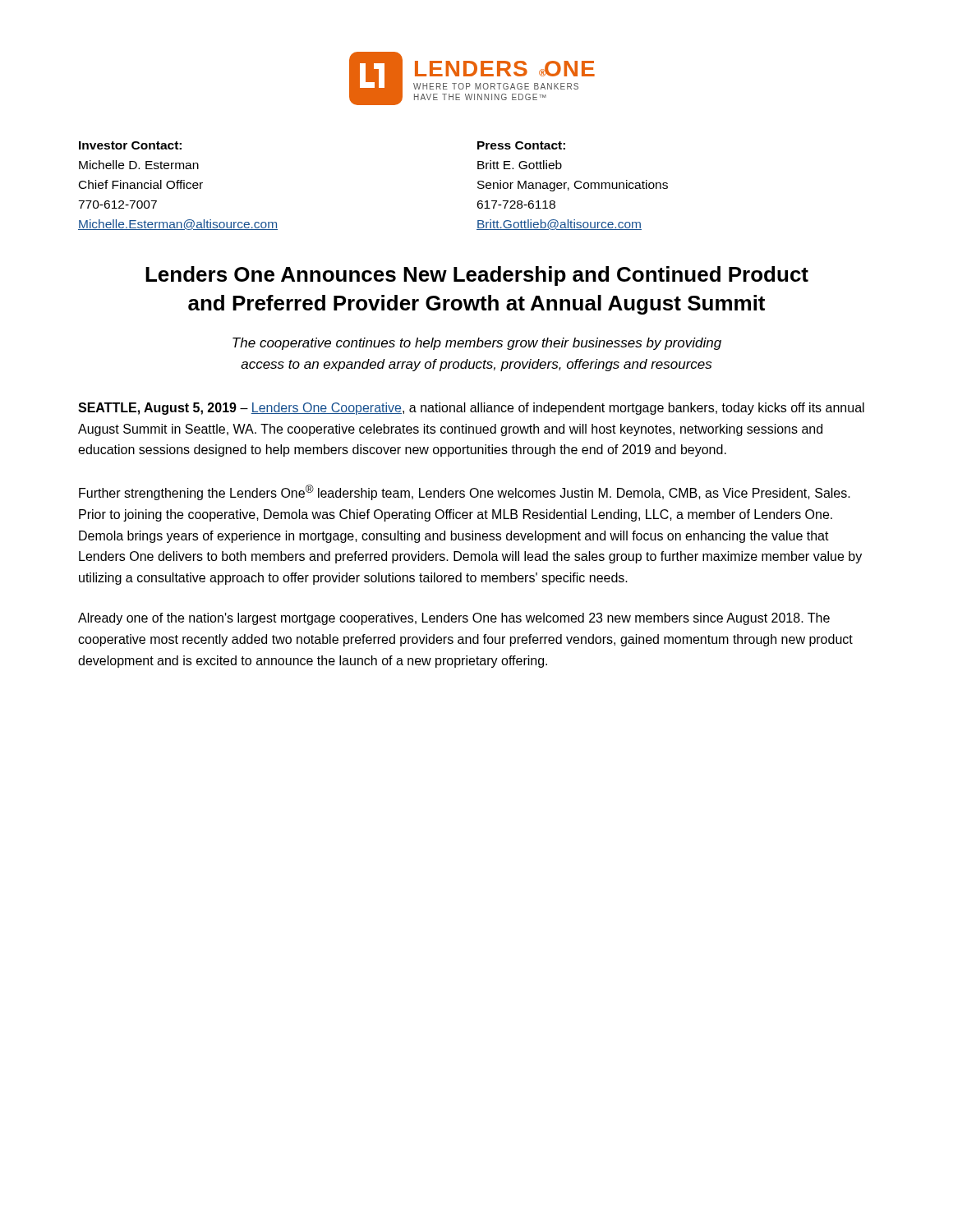This screenshot has width=953, height=1232.
Task: Find the text block starting "Press Contact: Britt E. Gottlieb Senior"
Action: [572, 184]
